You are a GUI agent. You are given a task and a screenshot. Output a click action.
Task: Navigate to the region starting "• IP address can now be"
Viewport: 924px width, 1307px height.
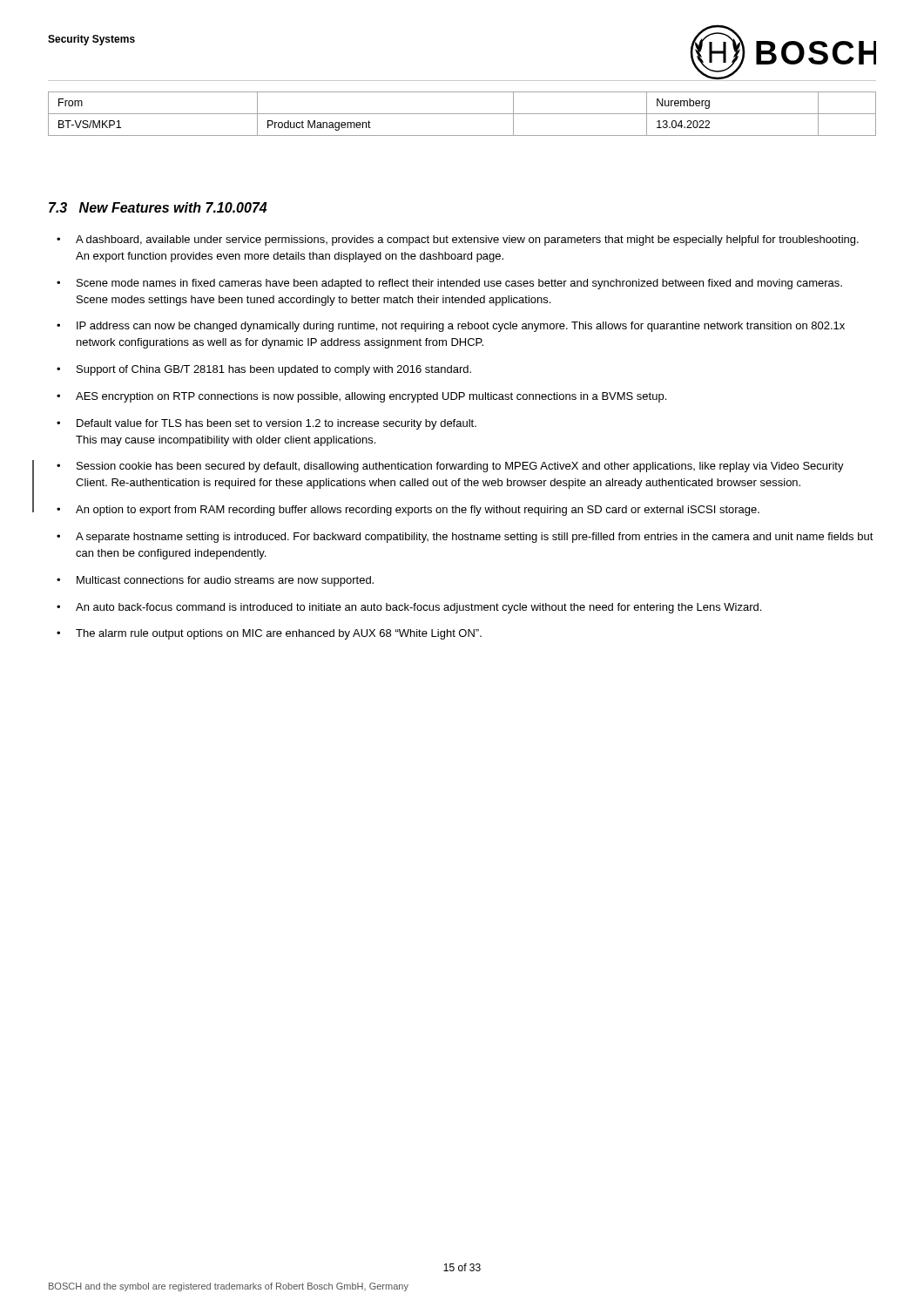[x=466, y=335]
